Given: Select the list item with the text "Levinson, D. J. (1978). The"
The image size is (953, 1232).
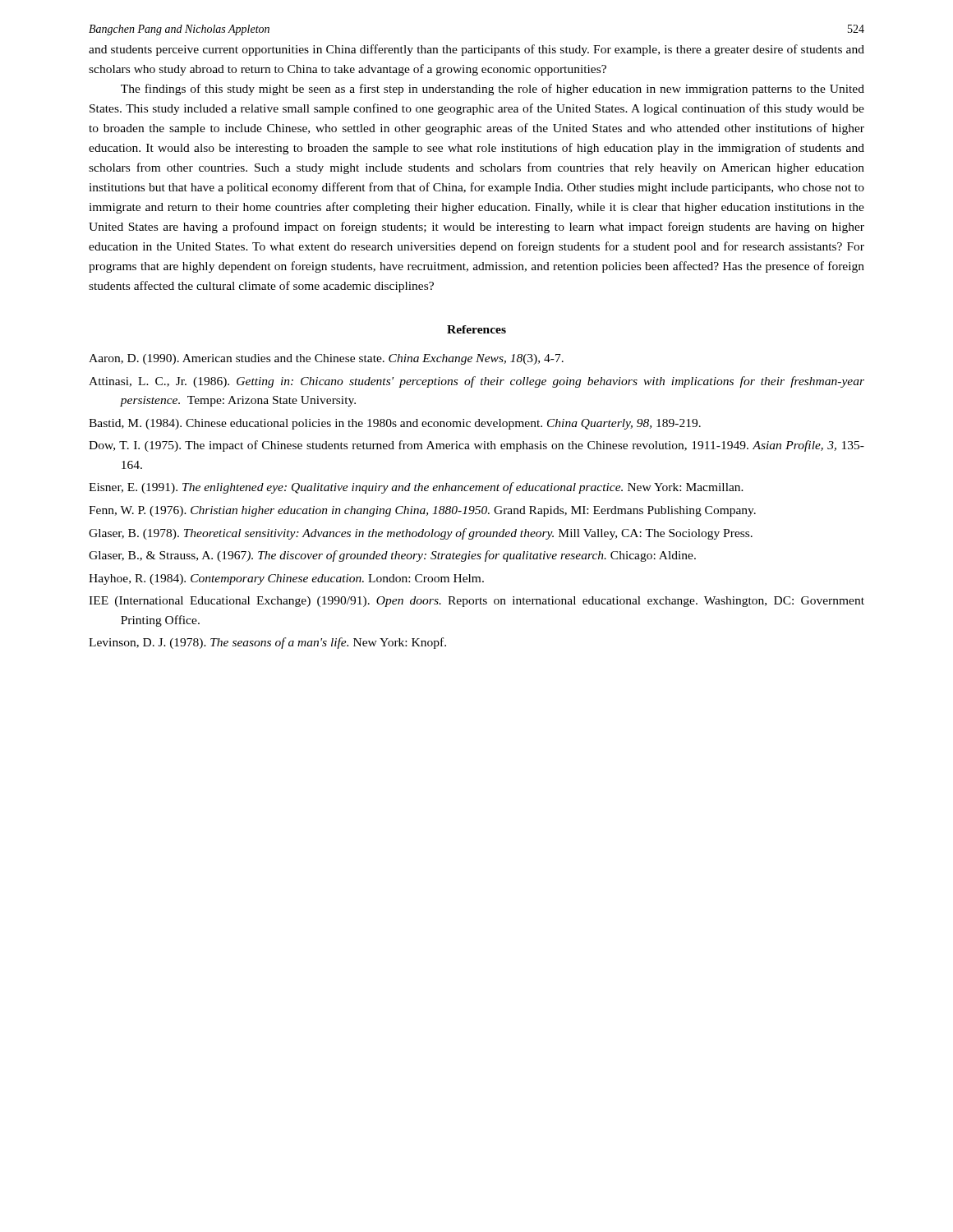Looking at the screenshot, I should point(267,643).
